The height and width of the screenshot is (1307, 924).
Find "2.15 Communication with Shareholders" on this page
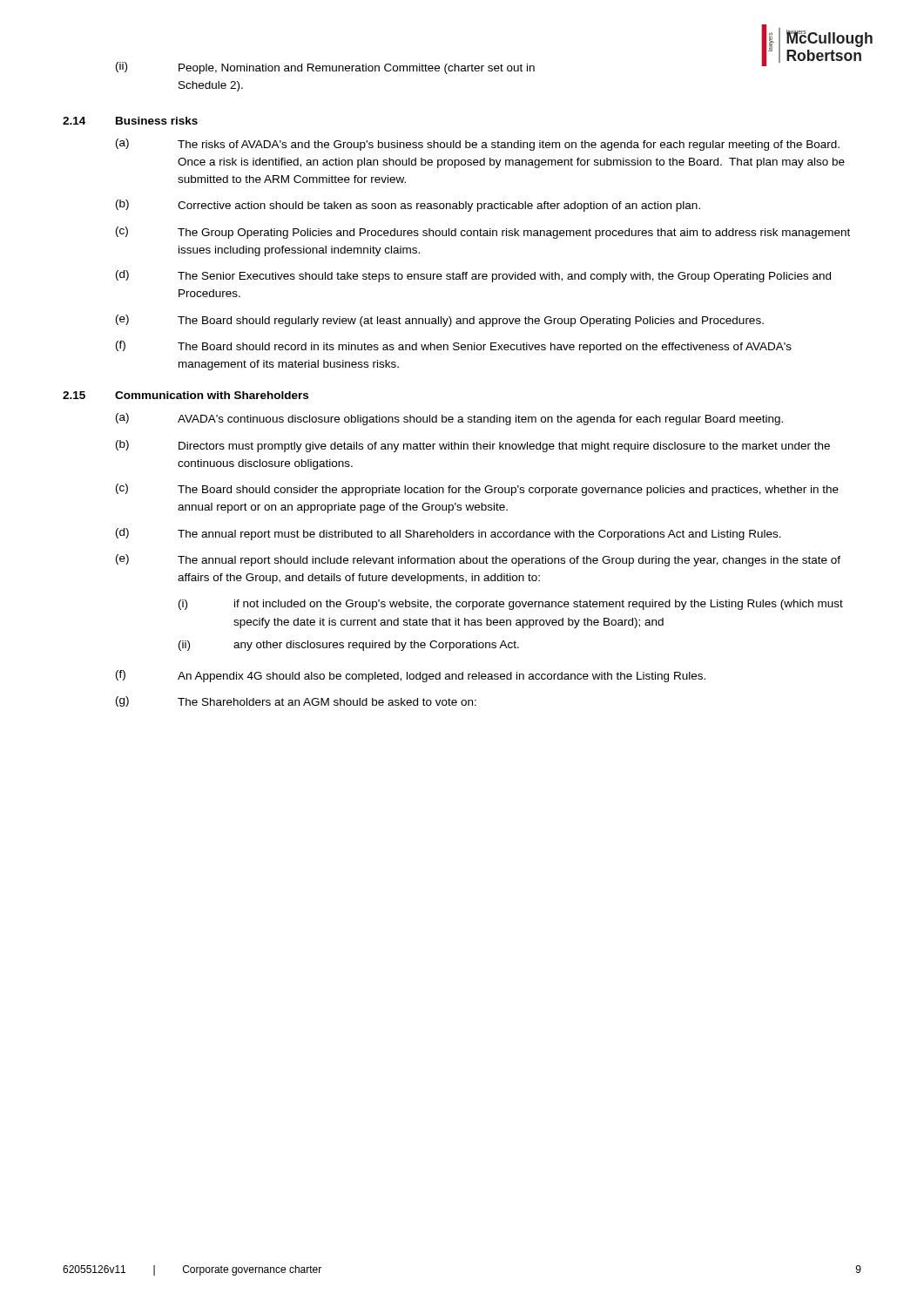coord(186,395)
